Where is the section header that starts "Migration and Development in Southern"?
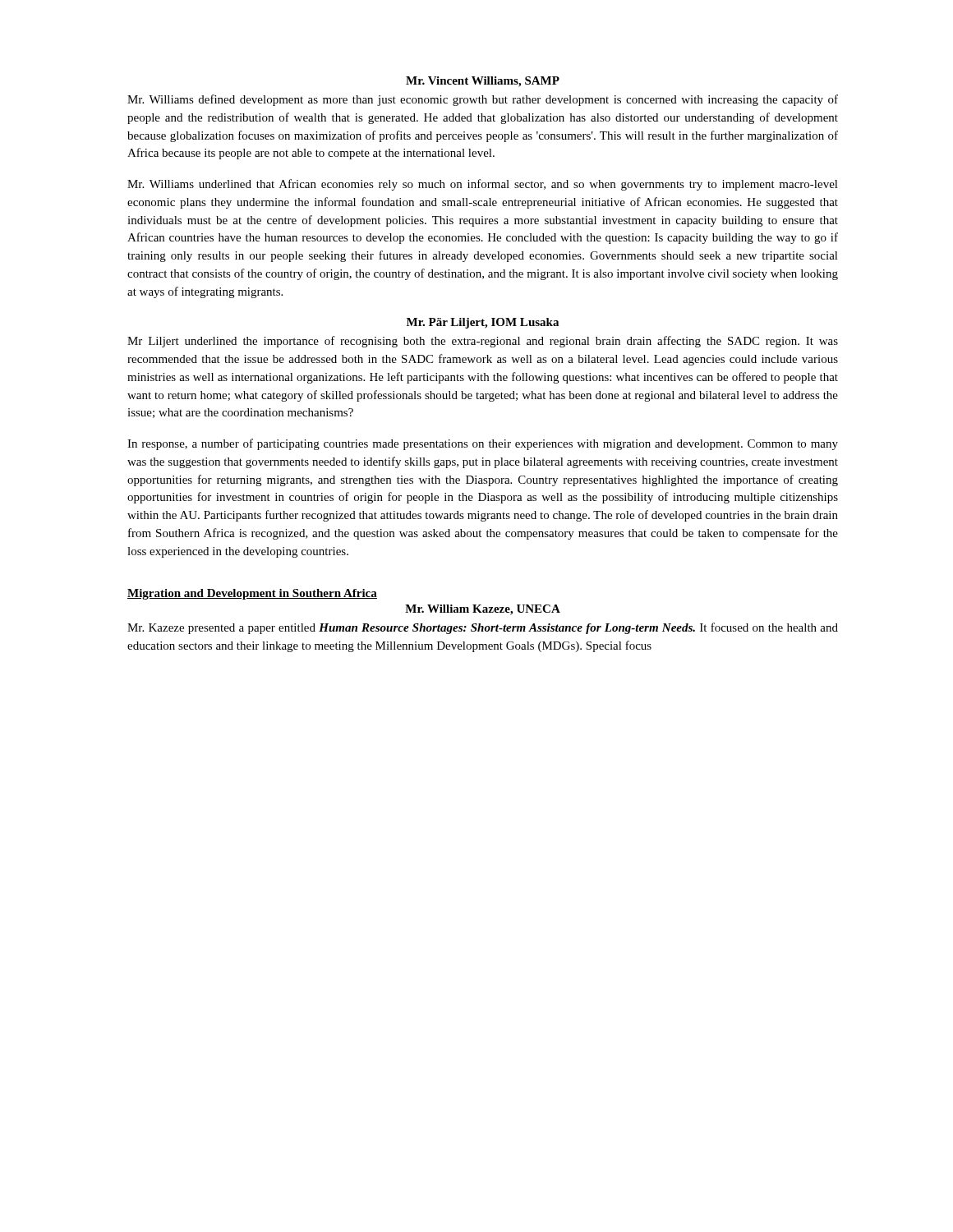The width and height of the screenshot is (953, 1232). click(252, 593)
